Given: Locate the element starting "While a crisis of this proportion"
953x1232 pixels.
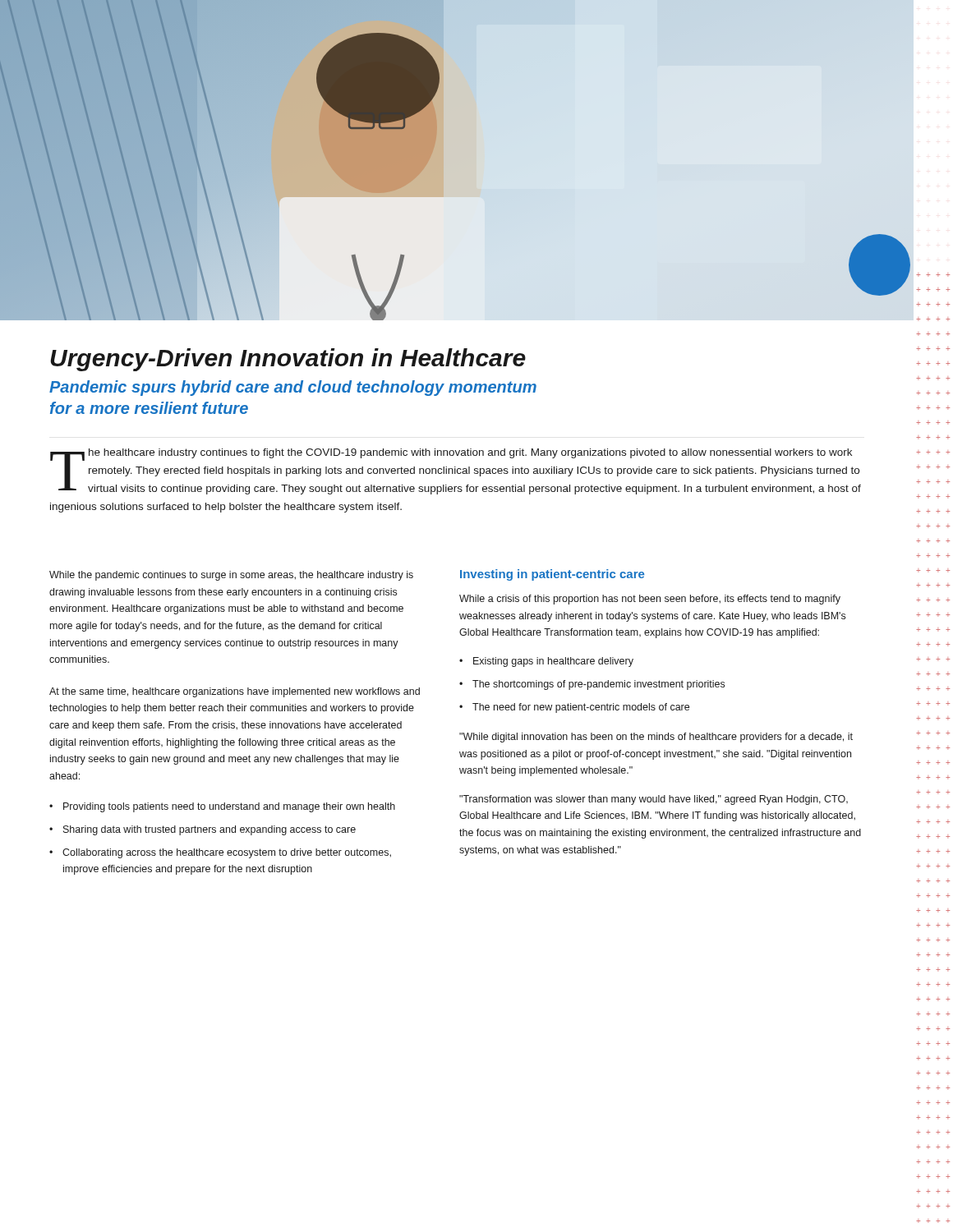Looking at the screenshot, I should [x=653, y=616].
